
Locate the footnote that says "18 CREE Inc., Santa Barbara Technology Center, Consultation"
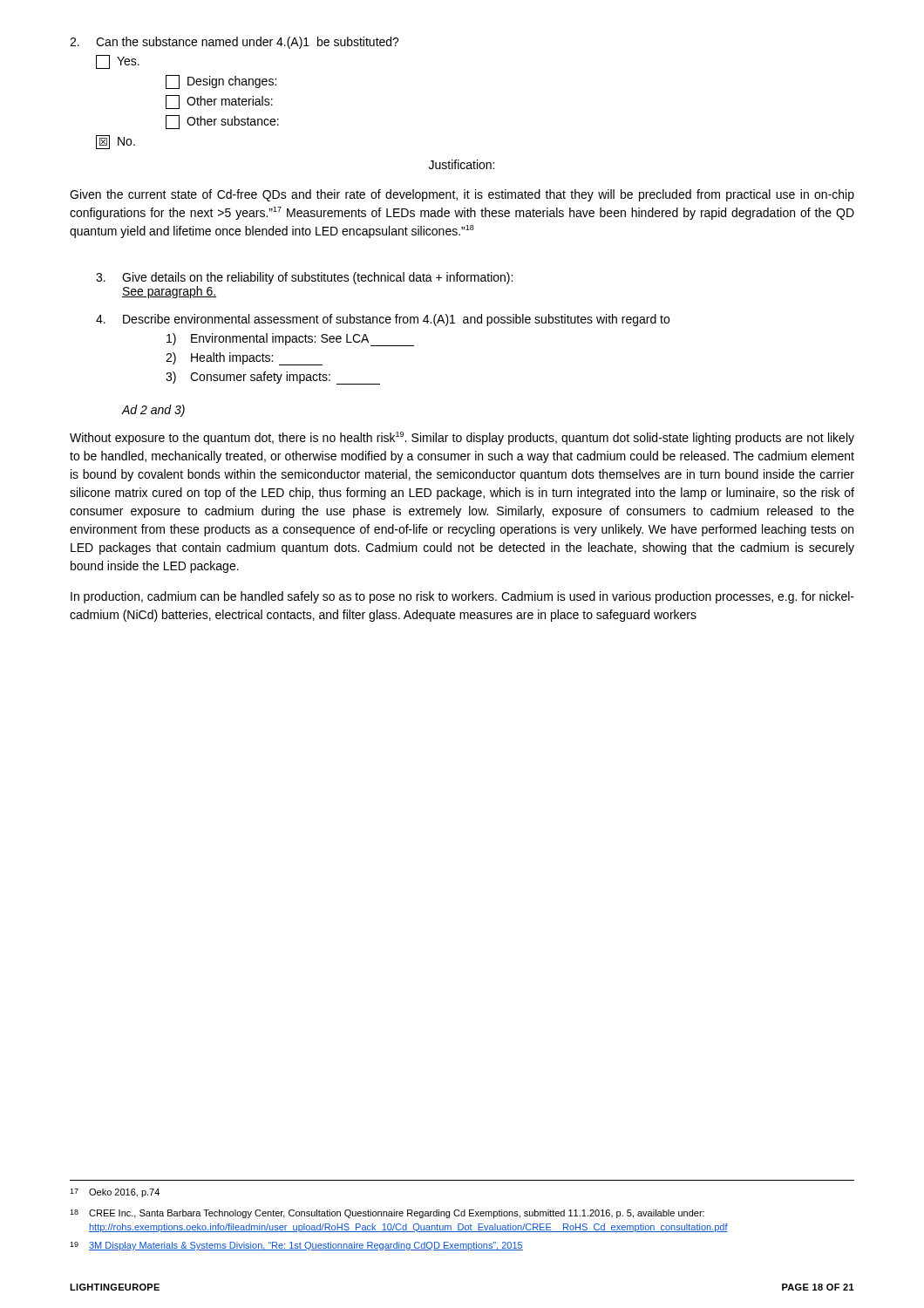[x=399, y=1220]
